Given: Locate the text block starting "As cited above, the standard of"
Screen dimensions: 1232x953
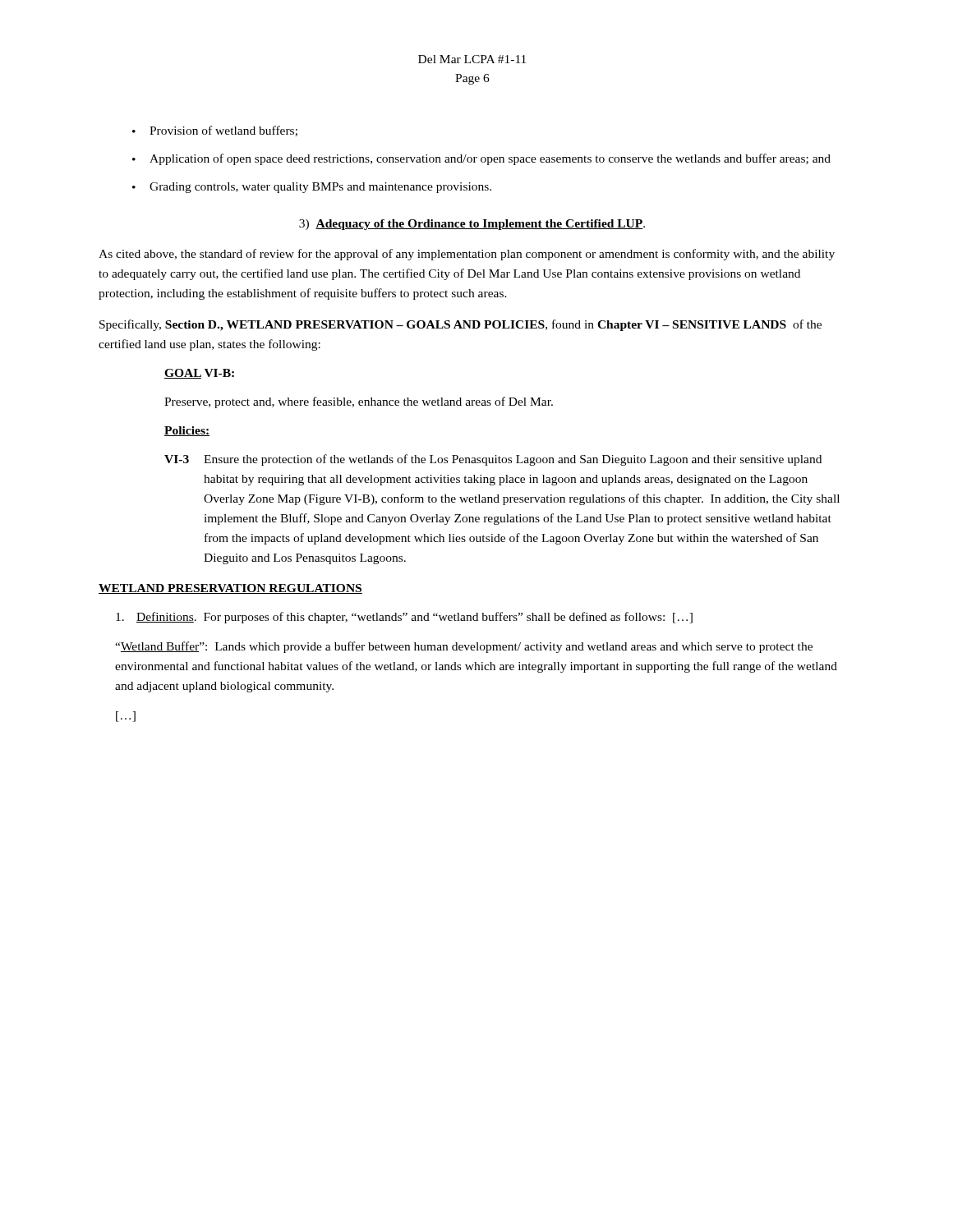Looking at the screenshot, I should (467, 273).
